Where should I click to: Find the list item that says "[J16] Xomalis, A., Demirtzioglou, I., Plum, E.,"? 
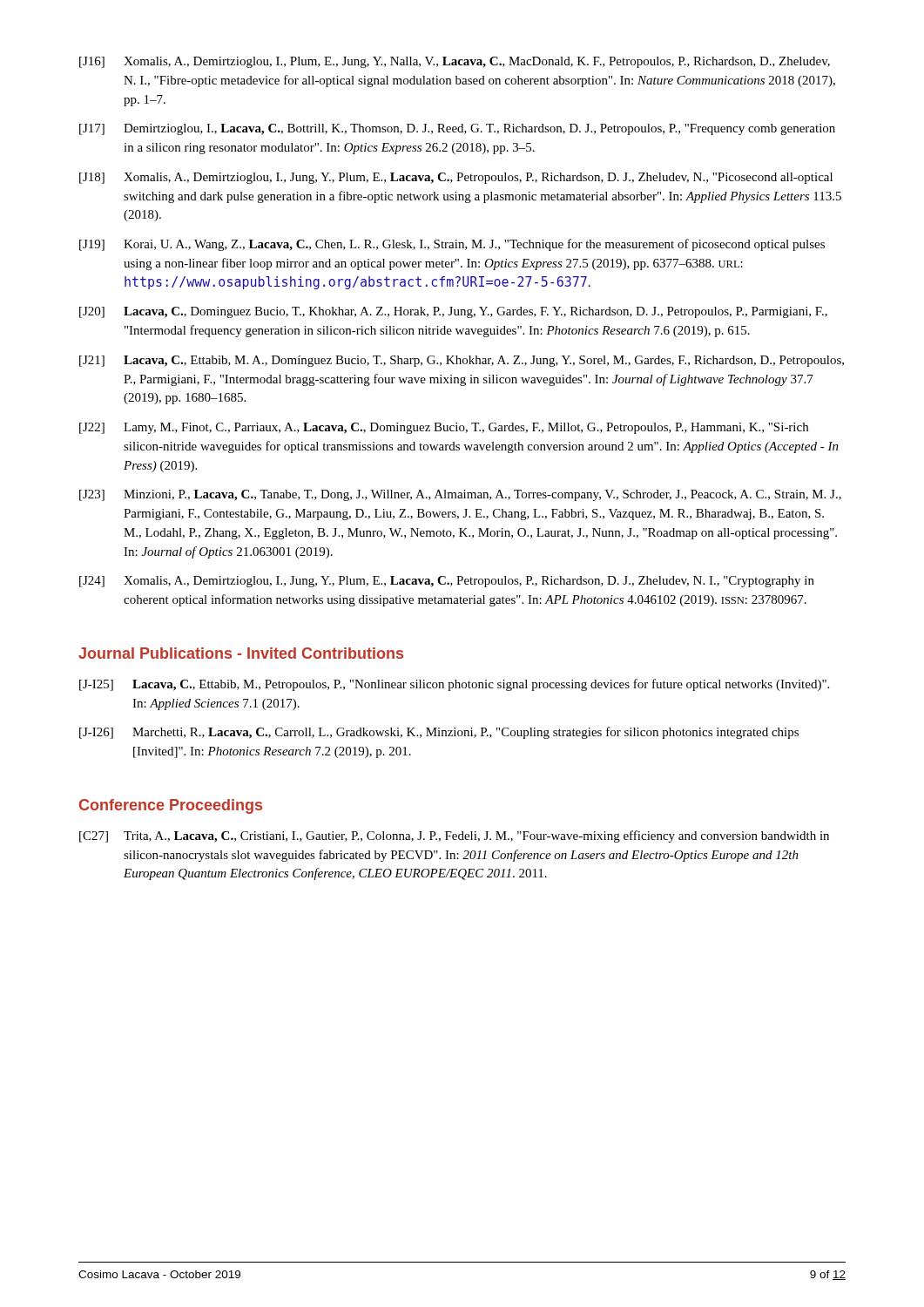pyautogui.click(x=462, y=81)
